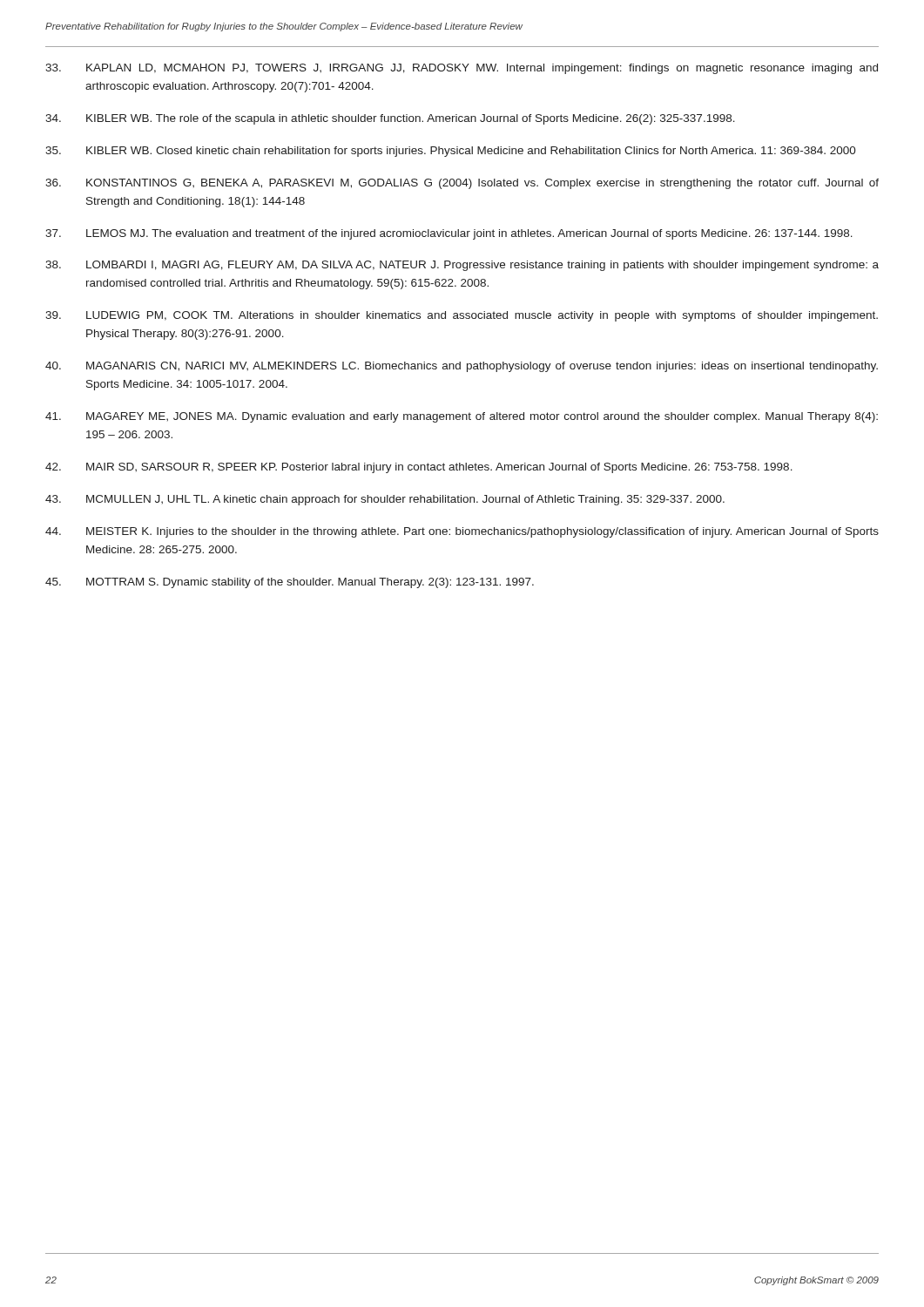Point to the text starting "40. MAGANARIS CN, NARICI"

click(x=462, y=376)
